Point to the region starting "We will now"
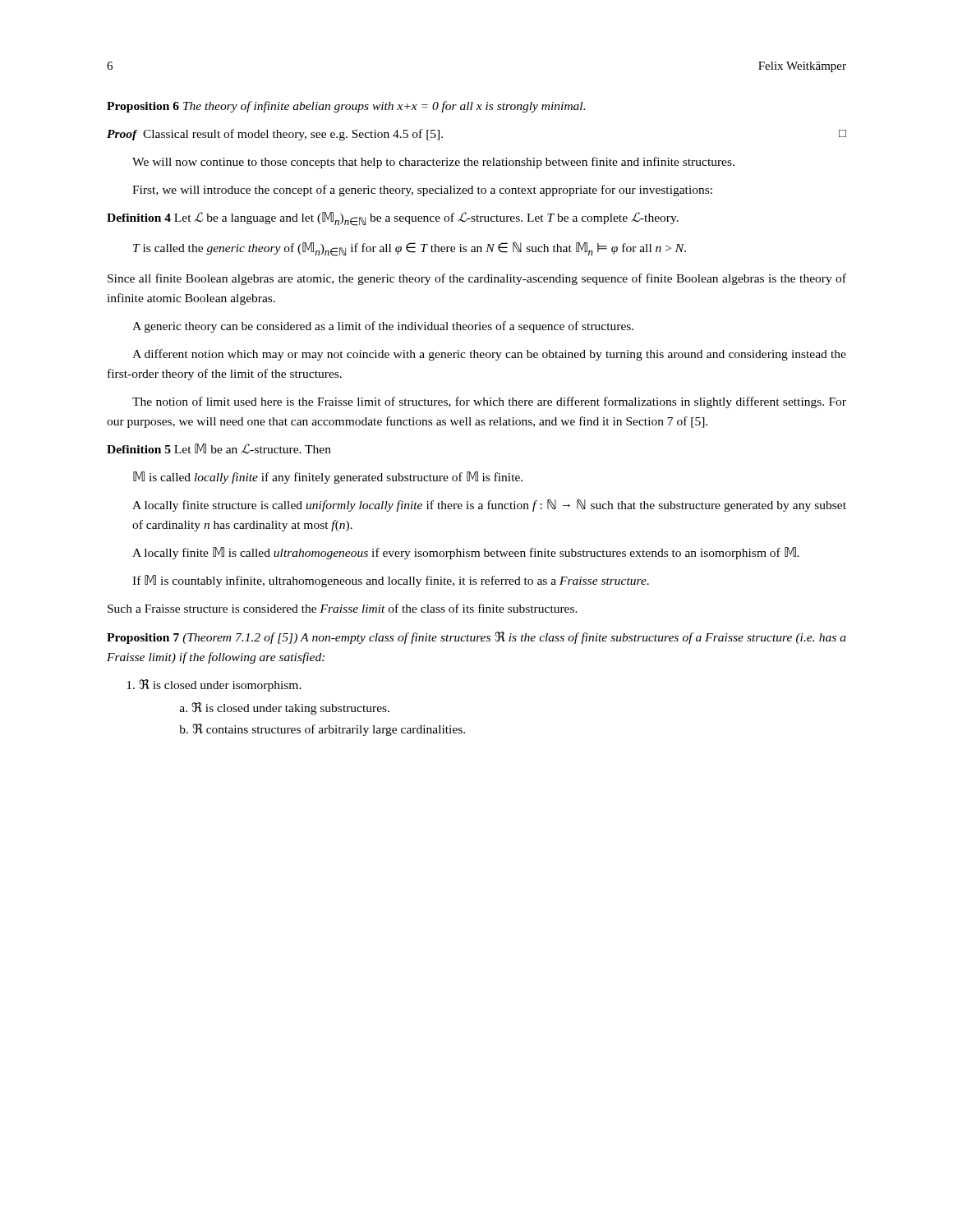Viewport: 953px width, 1232px height. (476, 162)
